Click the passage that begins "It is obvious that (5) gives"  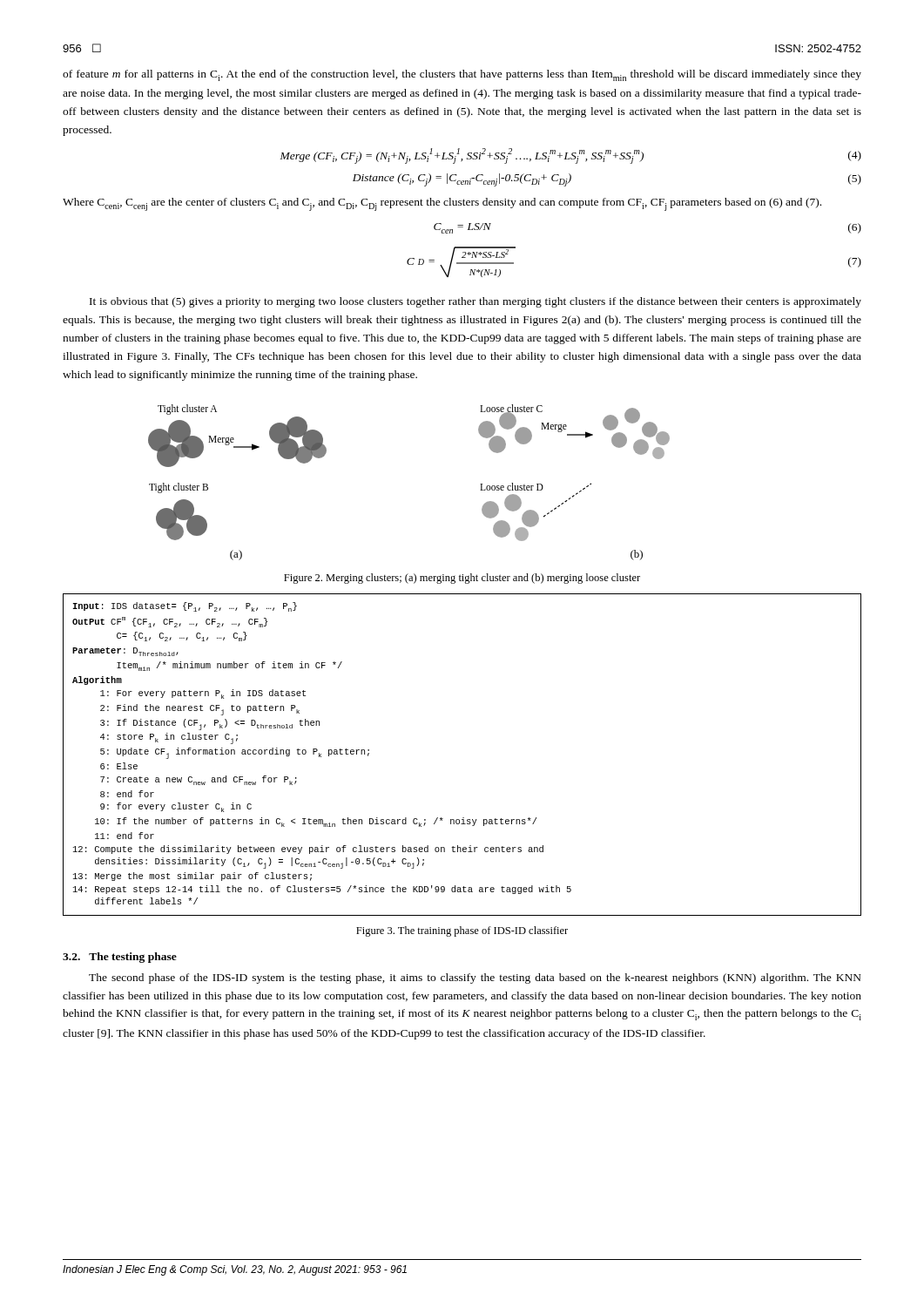point(462,338)
